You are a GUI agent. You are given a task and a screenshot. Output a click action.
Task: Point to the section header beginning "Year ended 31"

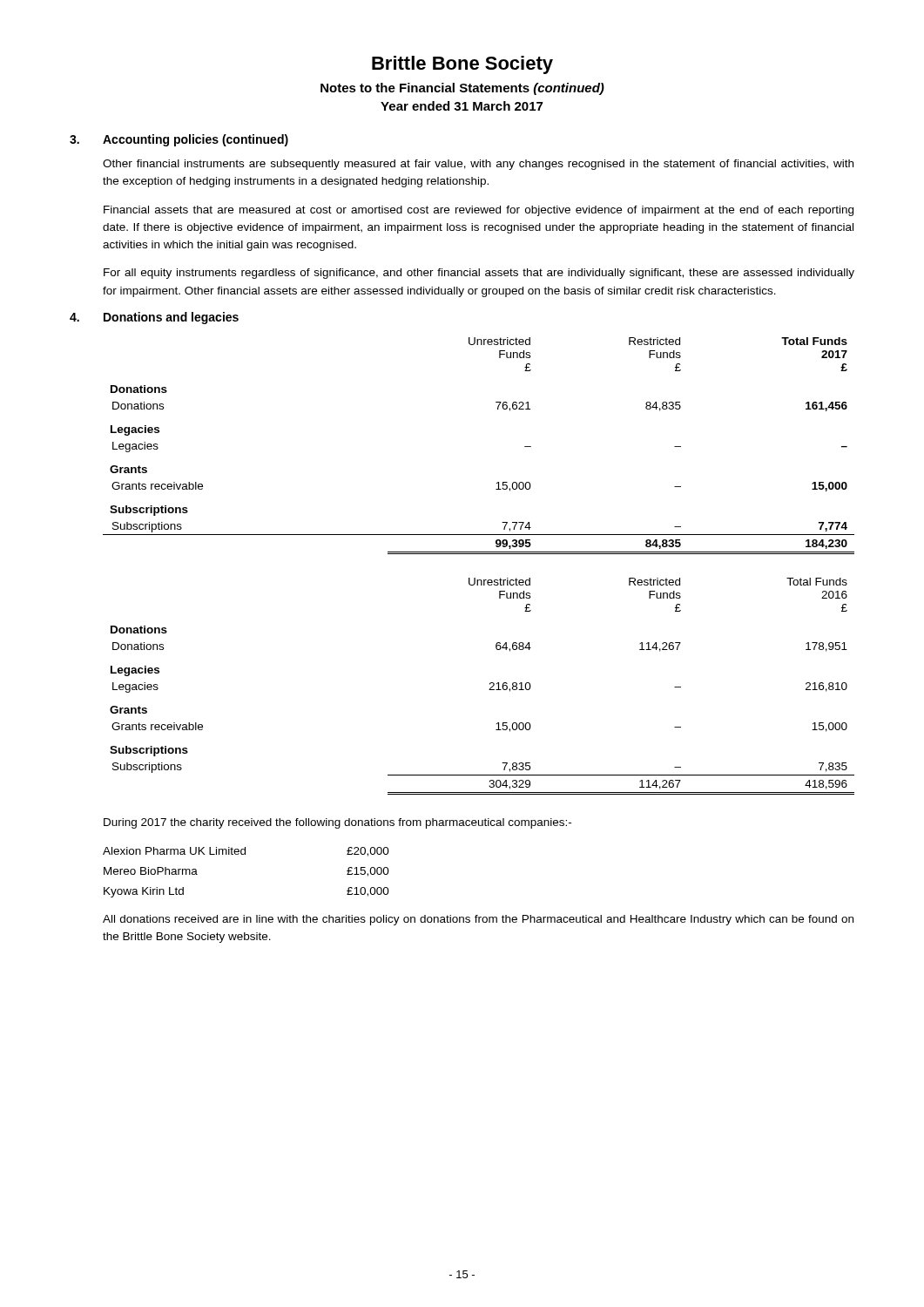462,106
